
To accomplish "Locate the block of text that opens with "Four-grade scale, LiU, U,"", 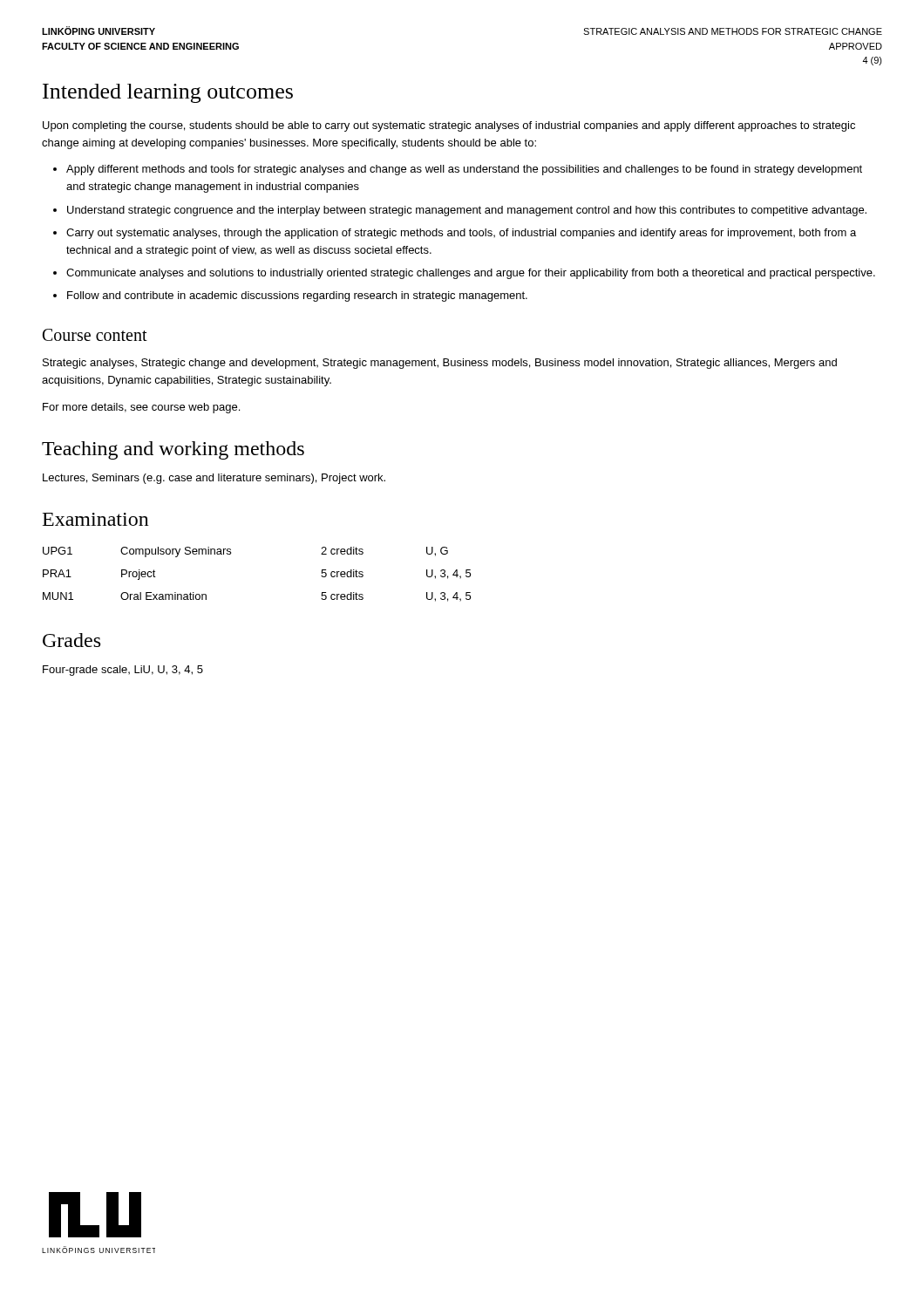I will pos(123,671).
